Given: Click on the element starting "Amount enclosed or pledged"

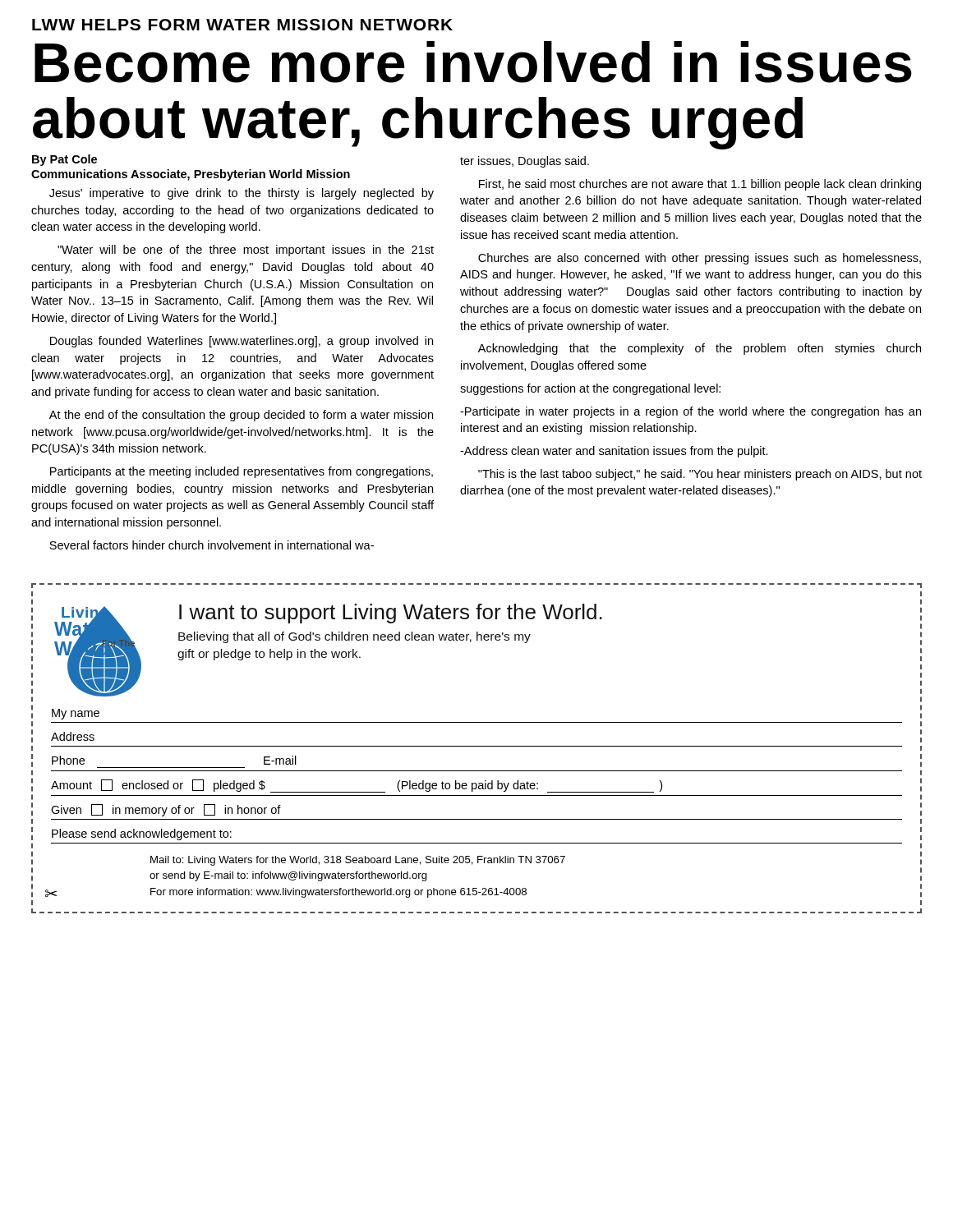Looking at the screenshot, I should tap(357, 785).
